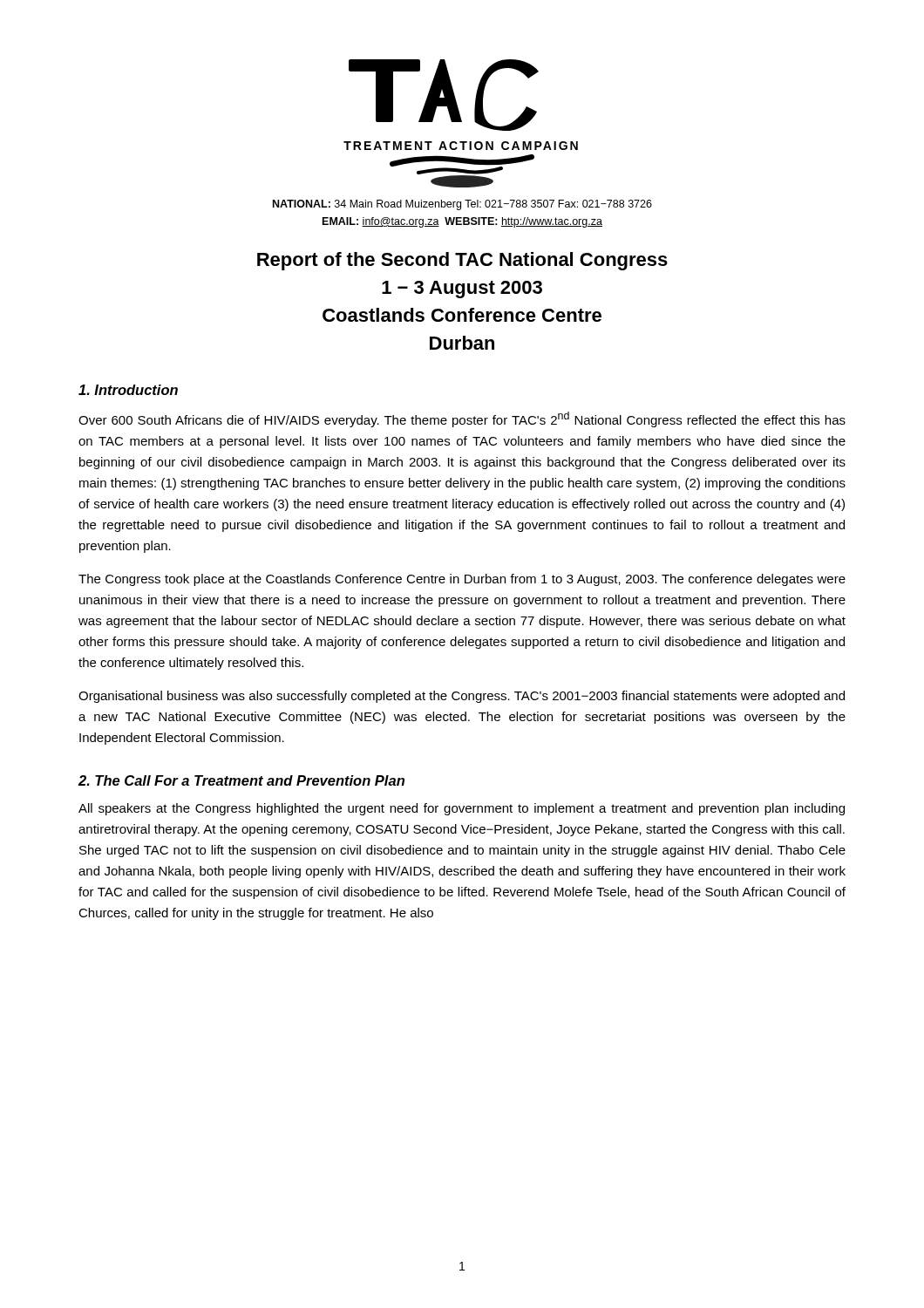Navigate to the region starting "1. Introduction"
Screen dimensions: 1308x924
[x=128, y=389]
